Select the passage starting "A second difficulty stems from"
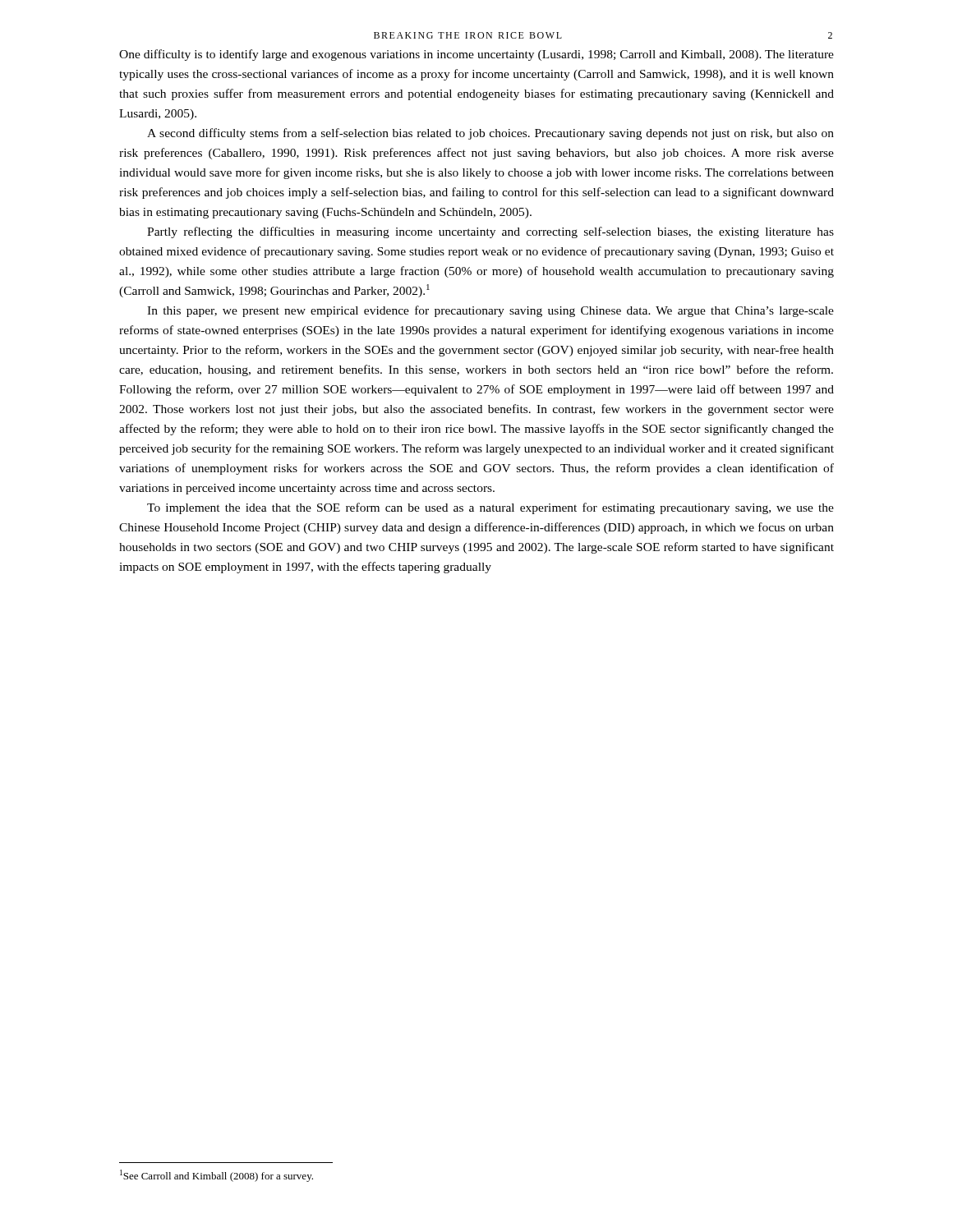The width and height of the screenshot is (953, 1232). [x=476, y=173]
